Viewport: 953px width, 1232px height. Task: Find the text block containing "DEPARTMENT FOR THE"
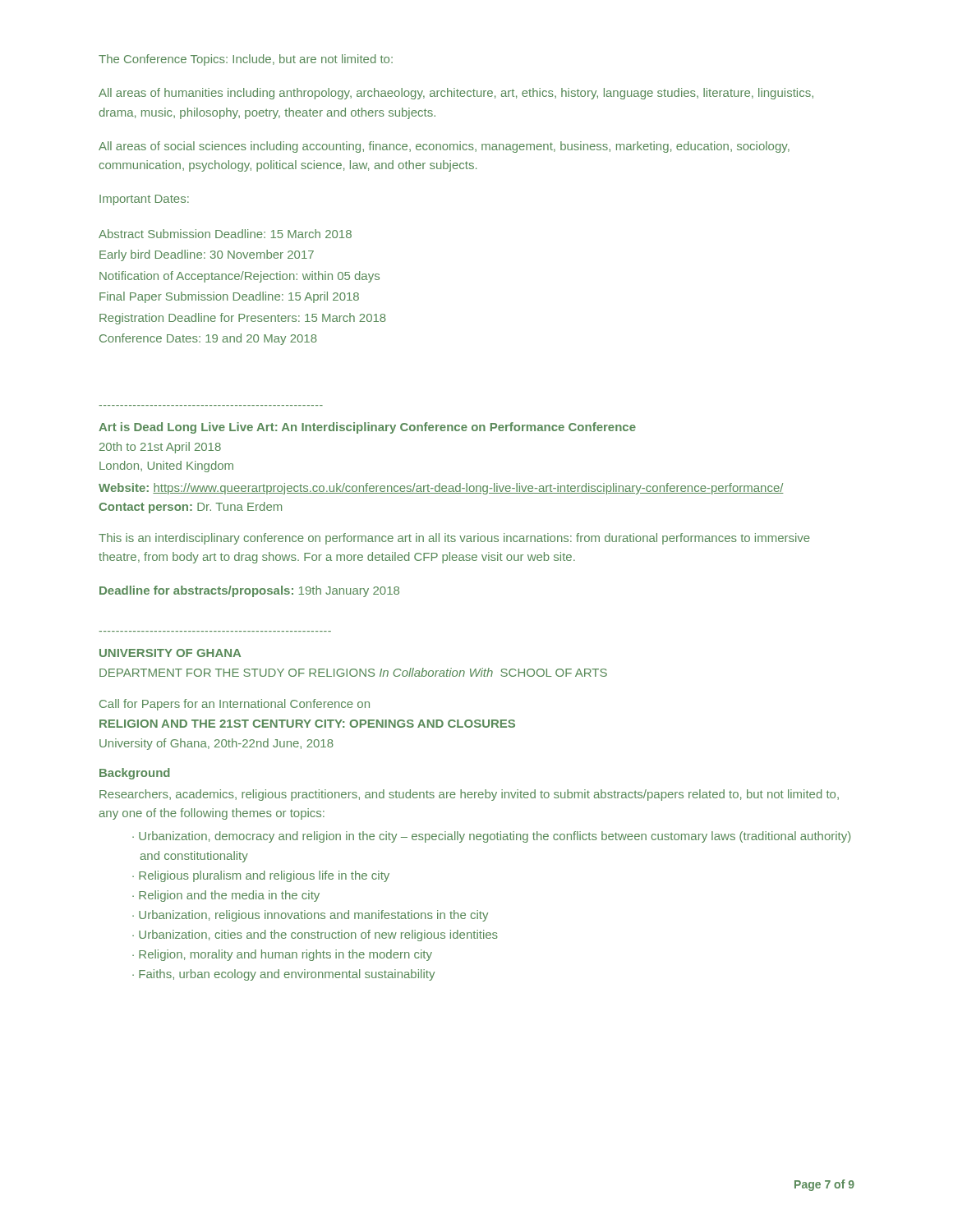353,672
